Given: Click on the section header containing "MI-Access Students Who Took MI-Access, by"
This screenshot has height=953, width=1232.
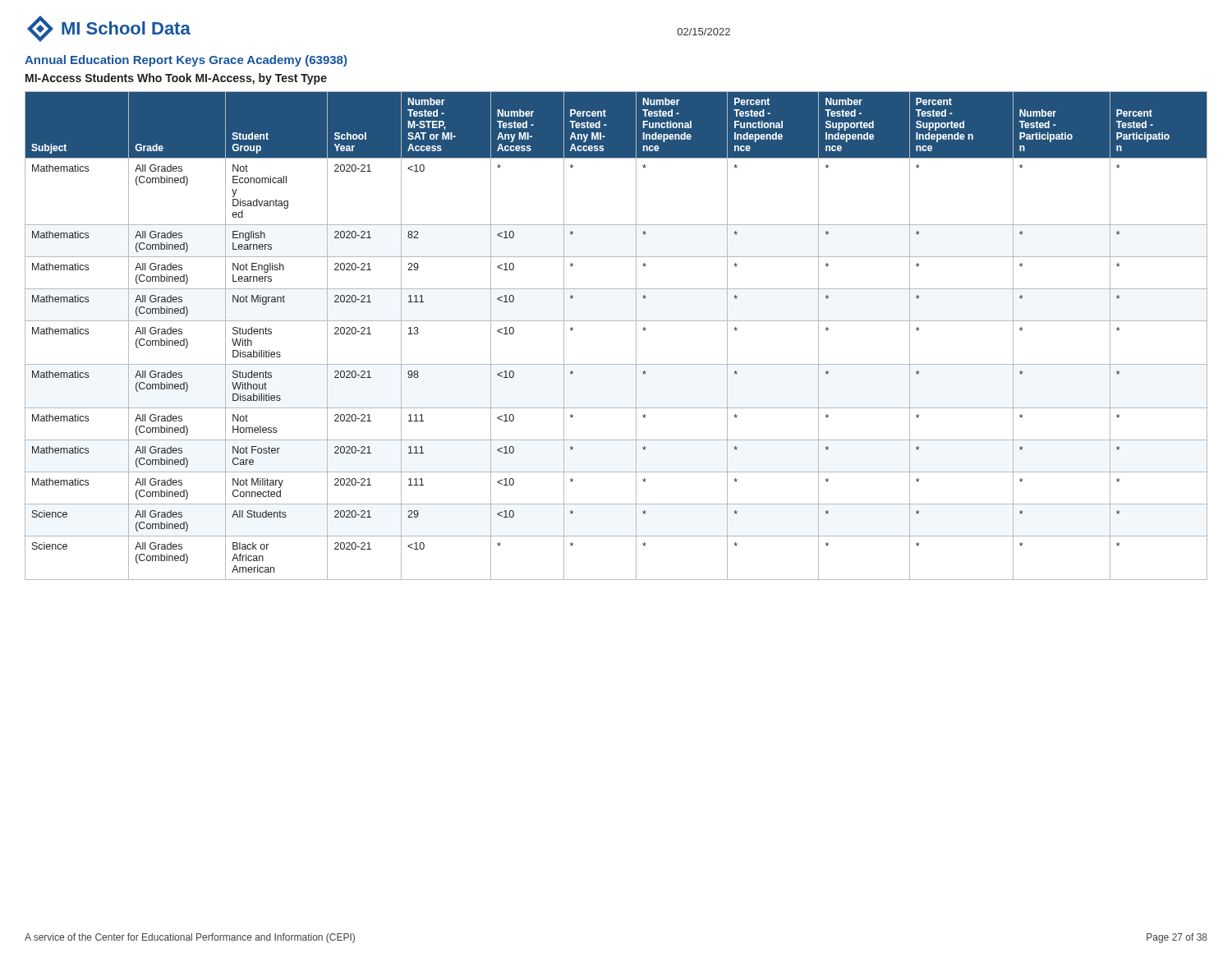Looking at the screenshot, I should (x=176, y=78).
